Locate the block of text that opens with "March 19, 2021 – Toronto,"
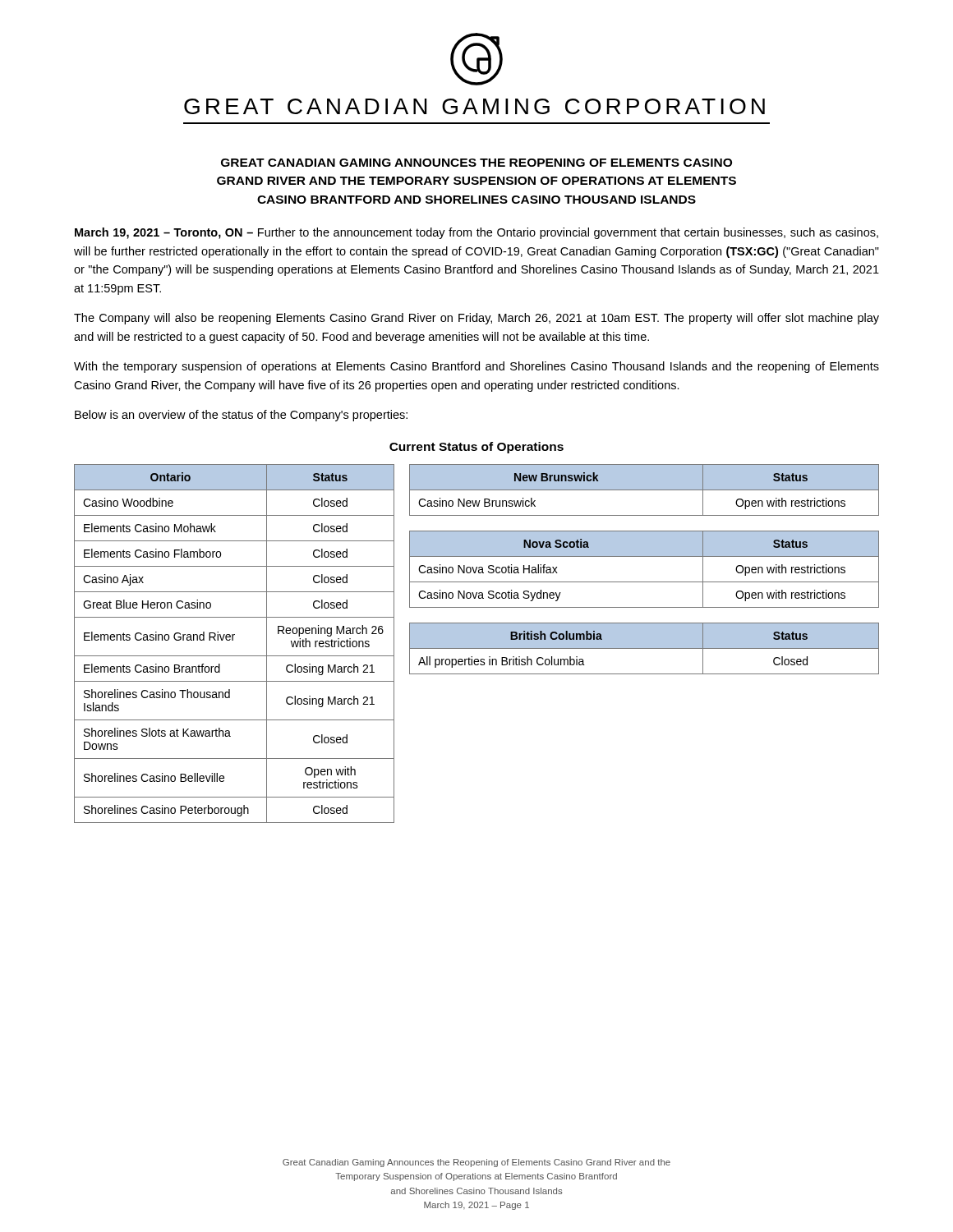This screenshot has width=953, height=1232. pyautogui.click(x=476, y=260)
